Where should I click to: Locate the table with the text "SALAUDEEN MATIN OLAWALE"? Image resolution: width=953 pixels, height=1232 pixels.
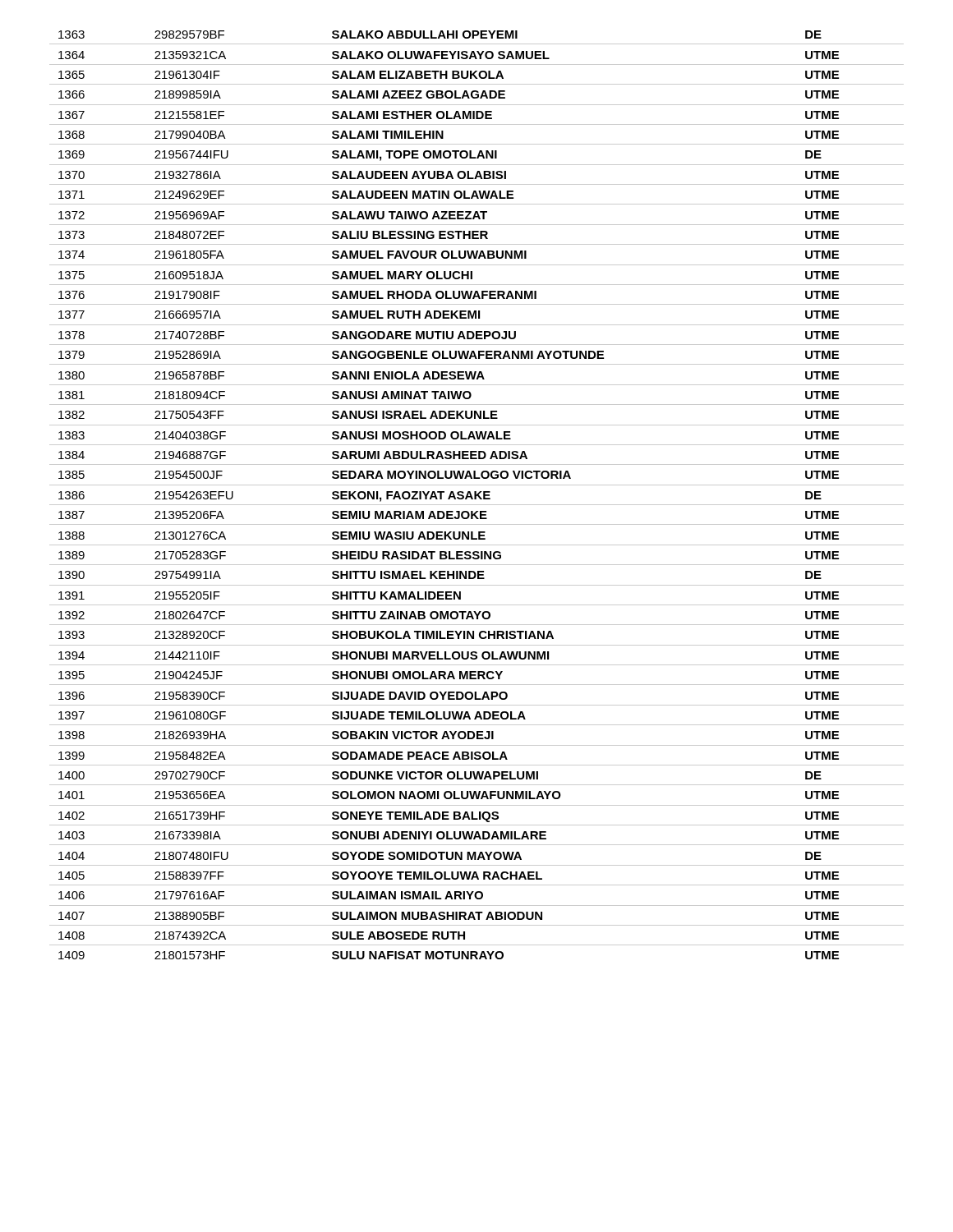pos(476,495)
